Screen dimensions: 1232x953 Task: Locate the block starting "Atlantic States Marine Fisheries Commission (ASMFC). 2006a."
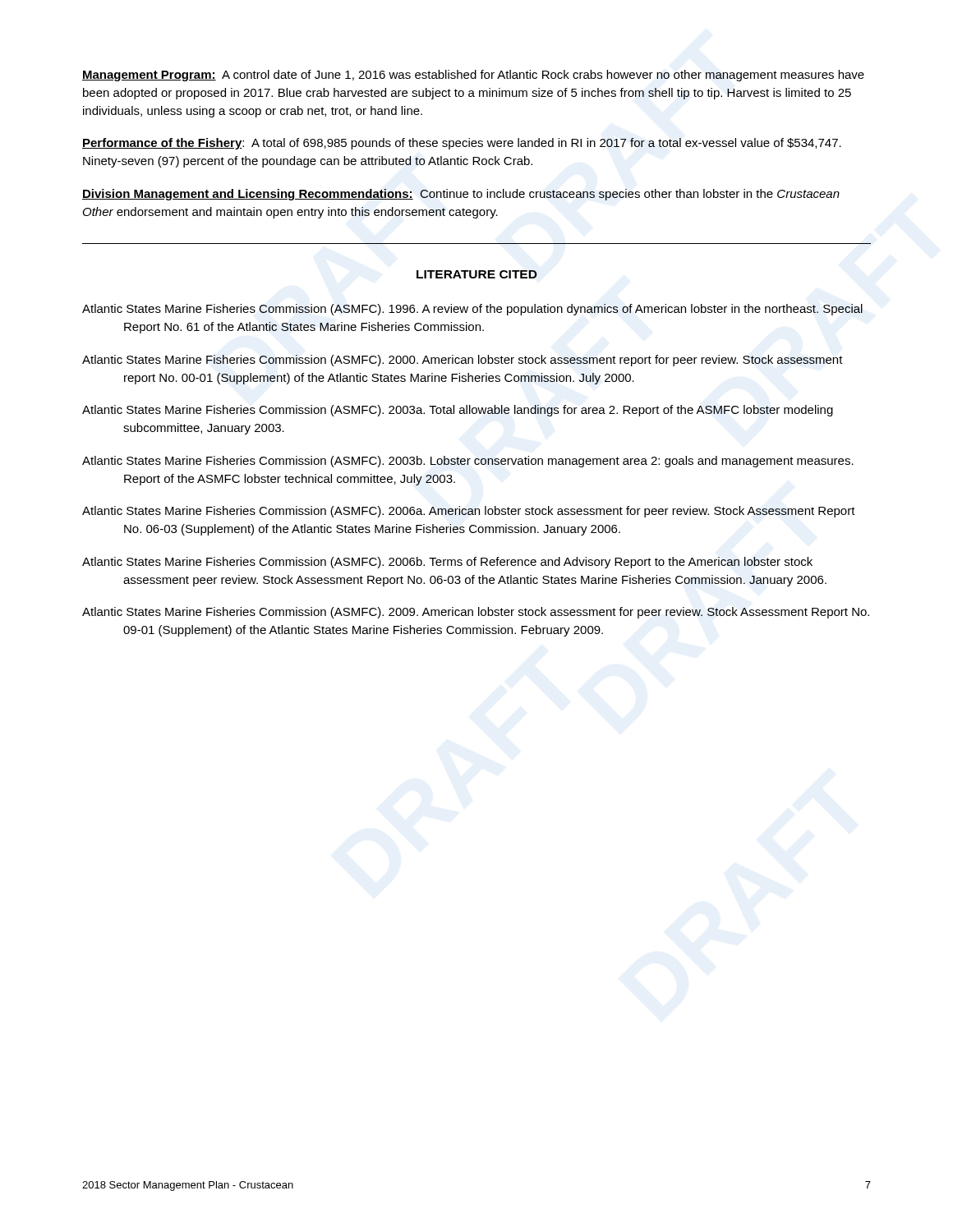coord(468,520)
